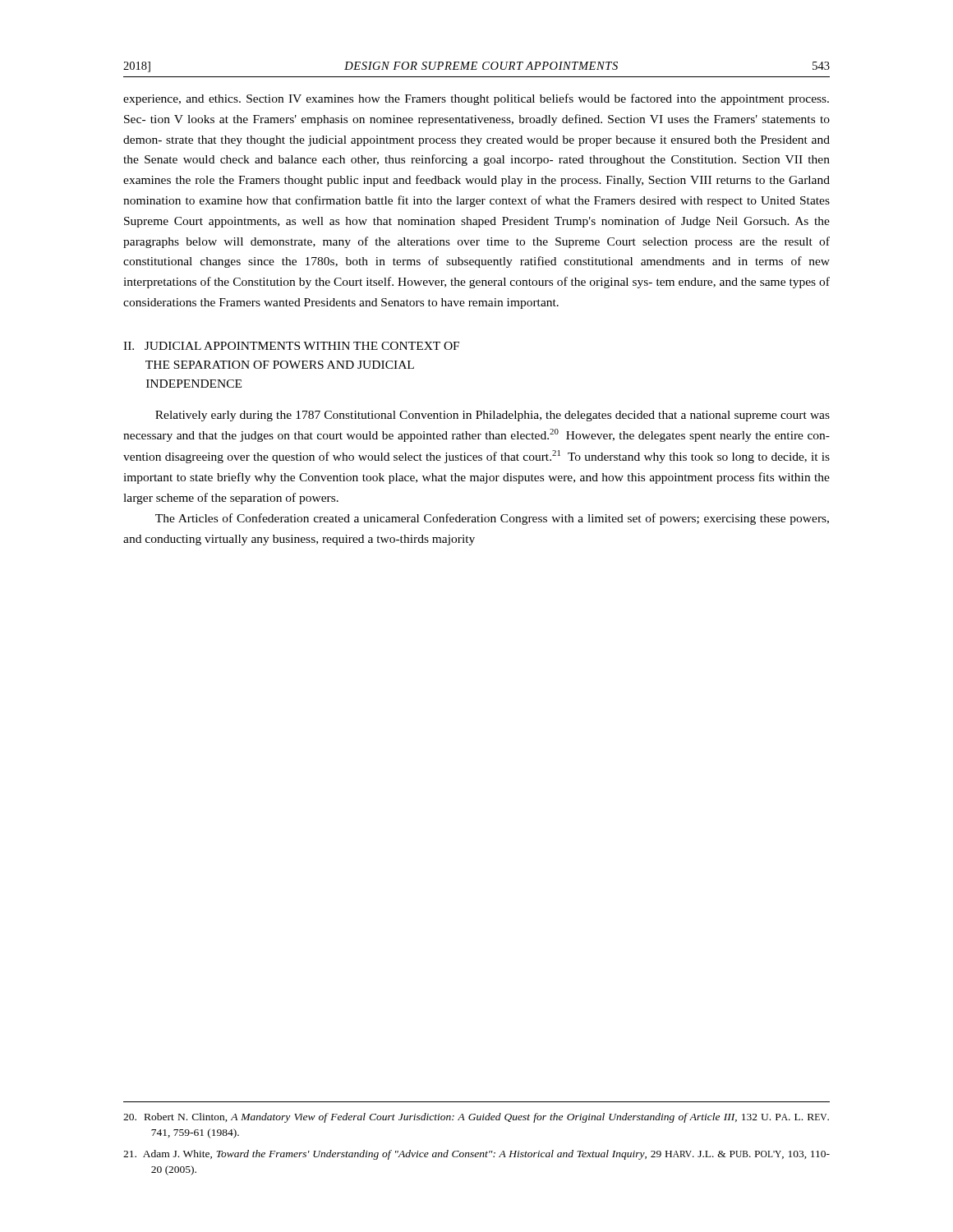Click on the text block that says "Relatively early during the 1787 Constitutional"
The image size is (953, 1232).
click(x=476, y=456)
